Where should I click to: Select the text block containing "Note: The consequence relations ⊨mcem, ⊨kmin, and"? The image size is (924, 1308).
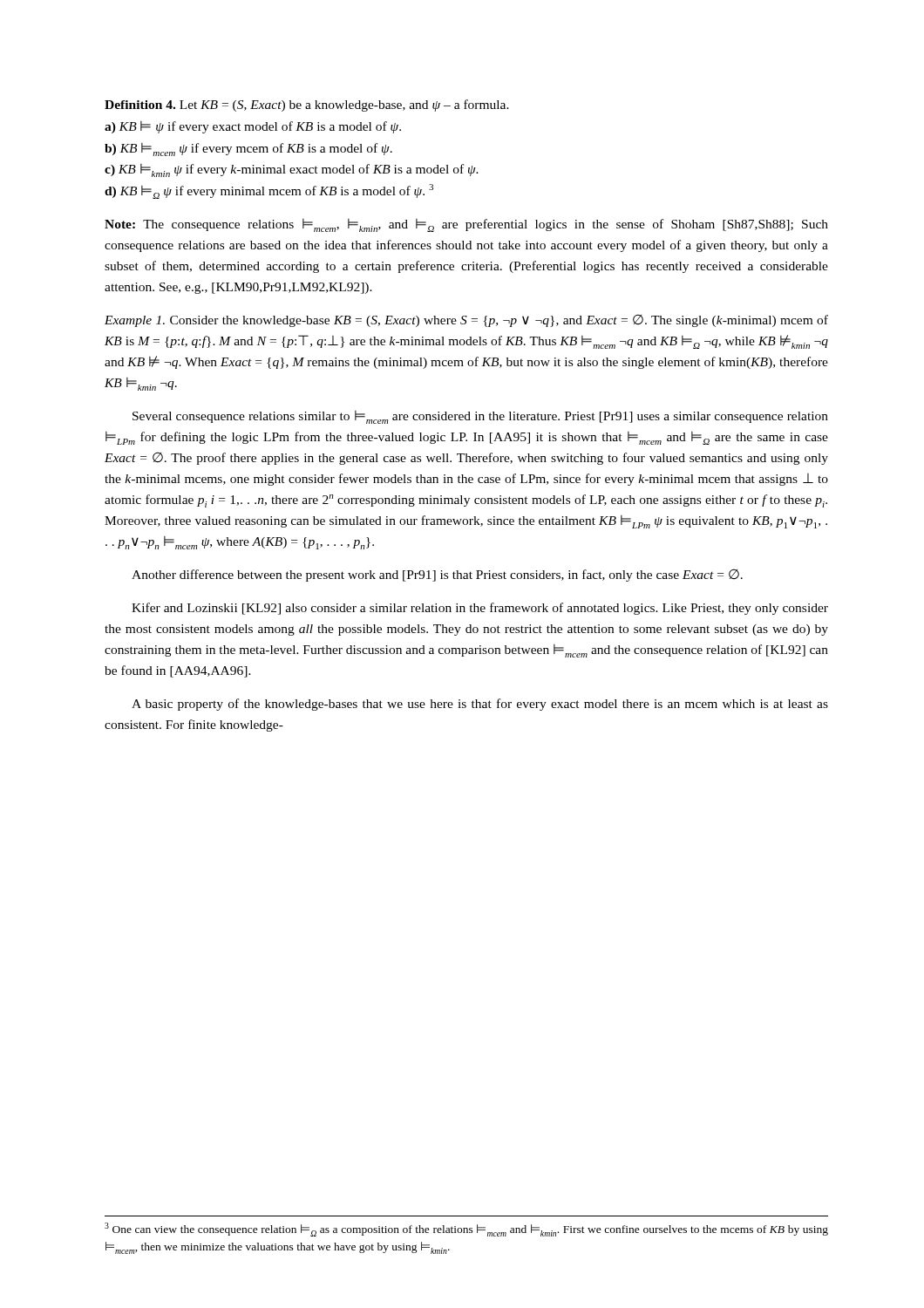(466, 256)
